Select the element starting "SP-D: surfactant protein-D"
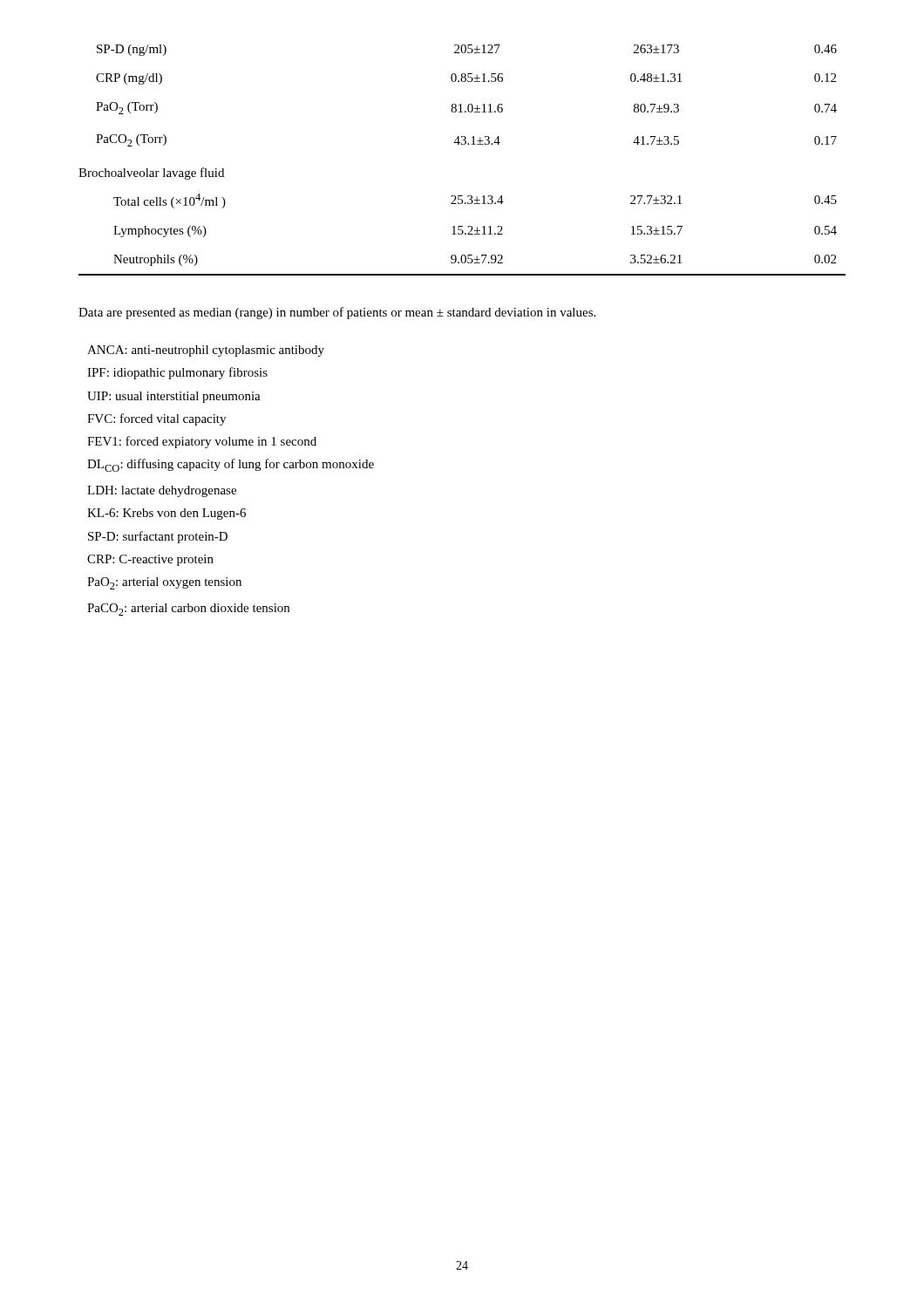The height and width of the screenshot is (1308, 924). [158, 536]
